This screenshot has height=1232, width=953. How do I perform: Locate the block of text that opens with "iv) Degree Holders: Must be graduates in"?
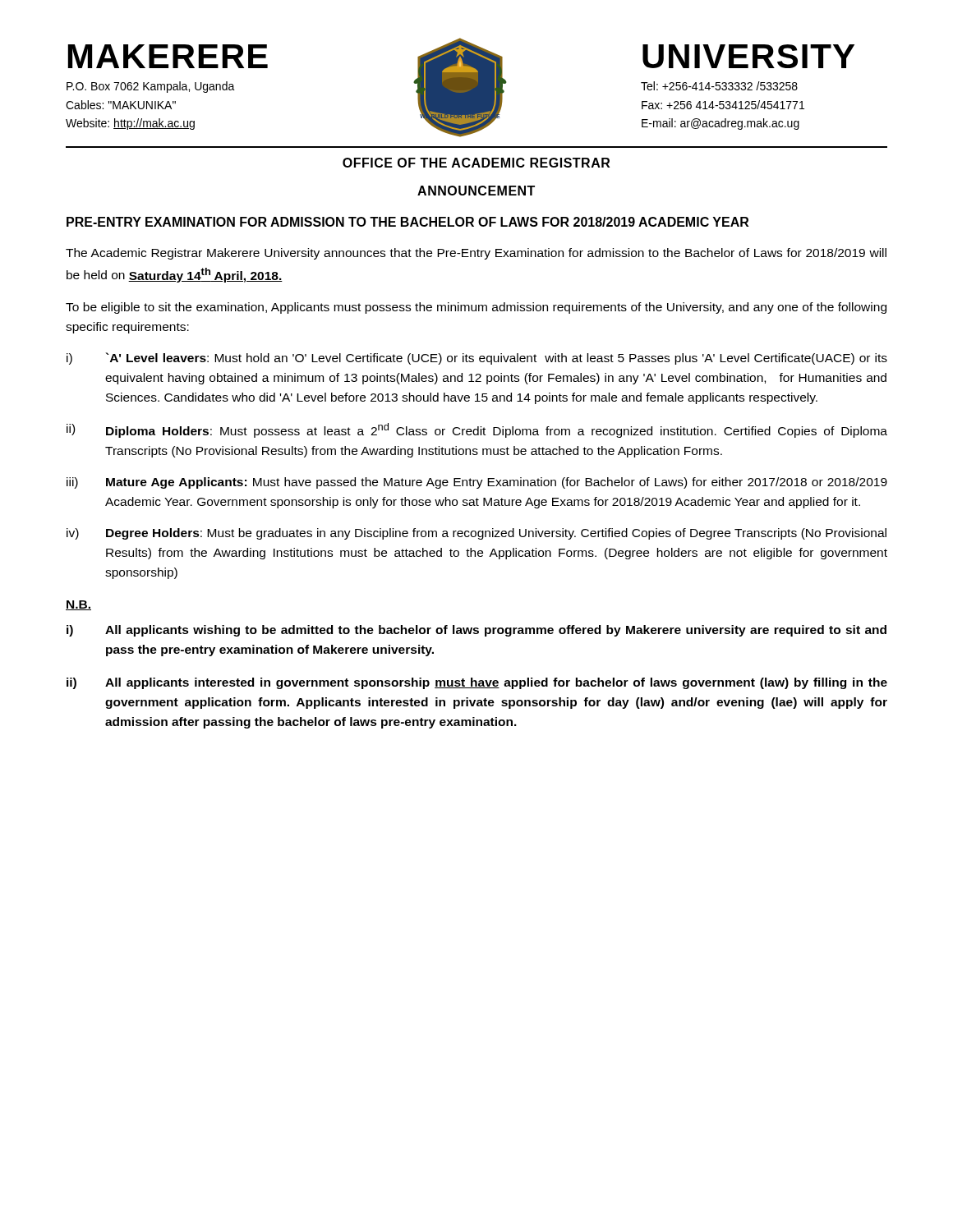click(476, 553)
